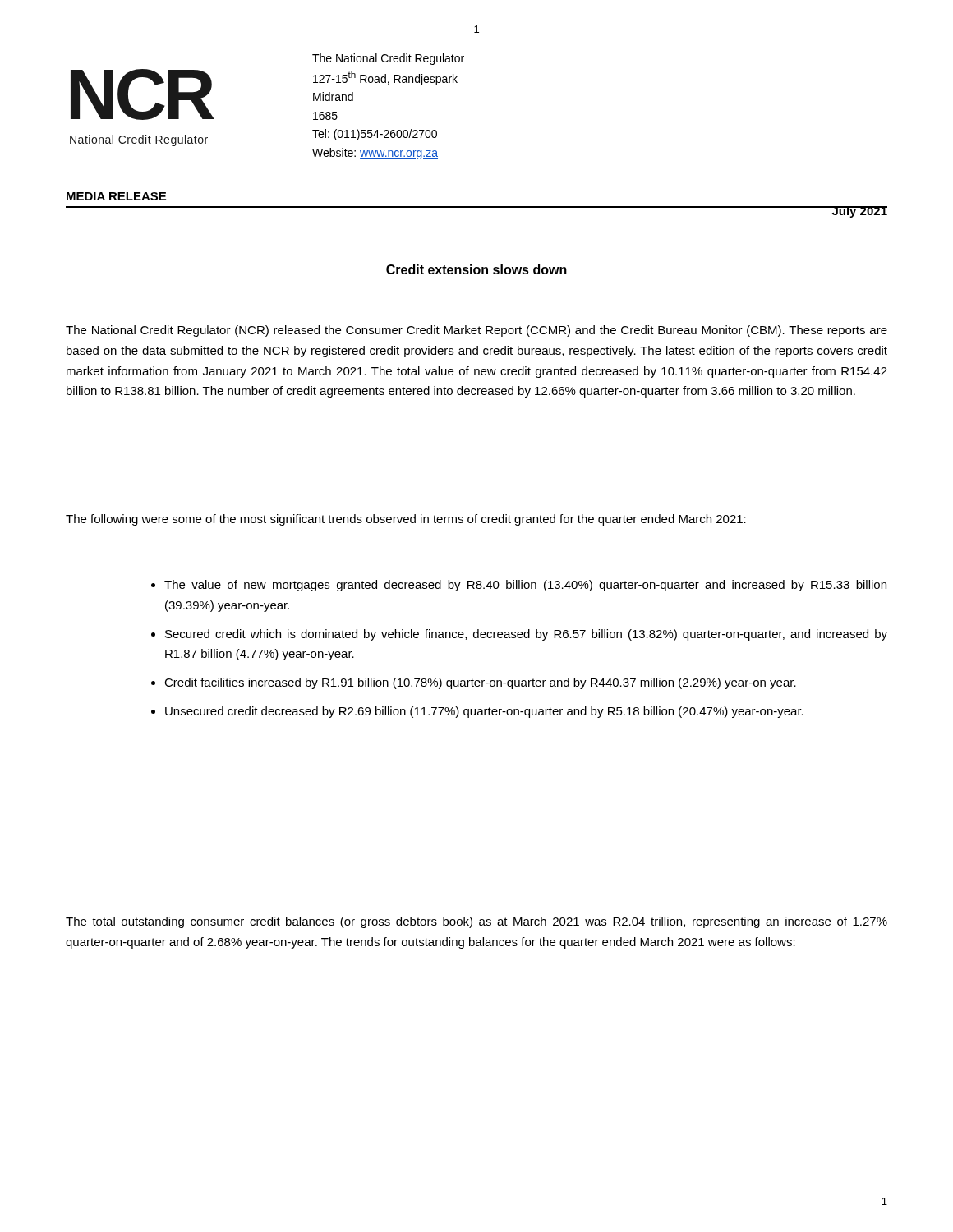Locate the list item that reads "Unsecured credit decreased"
The width and height of the screenshot is (953, 1232).
coord(484,711)
